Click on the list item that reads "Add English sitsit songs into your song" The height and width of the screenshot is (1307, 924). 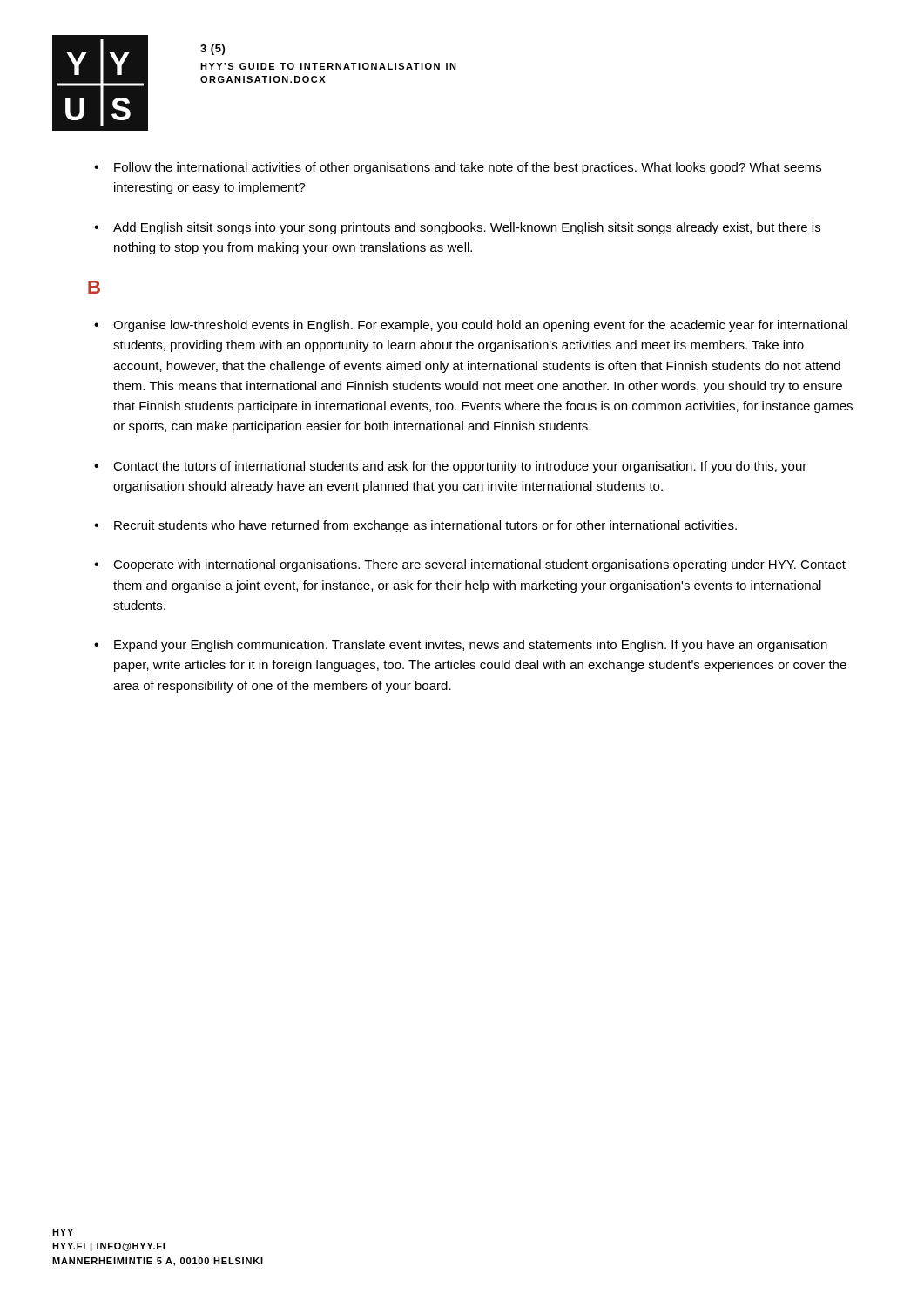[467, 237]
